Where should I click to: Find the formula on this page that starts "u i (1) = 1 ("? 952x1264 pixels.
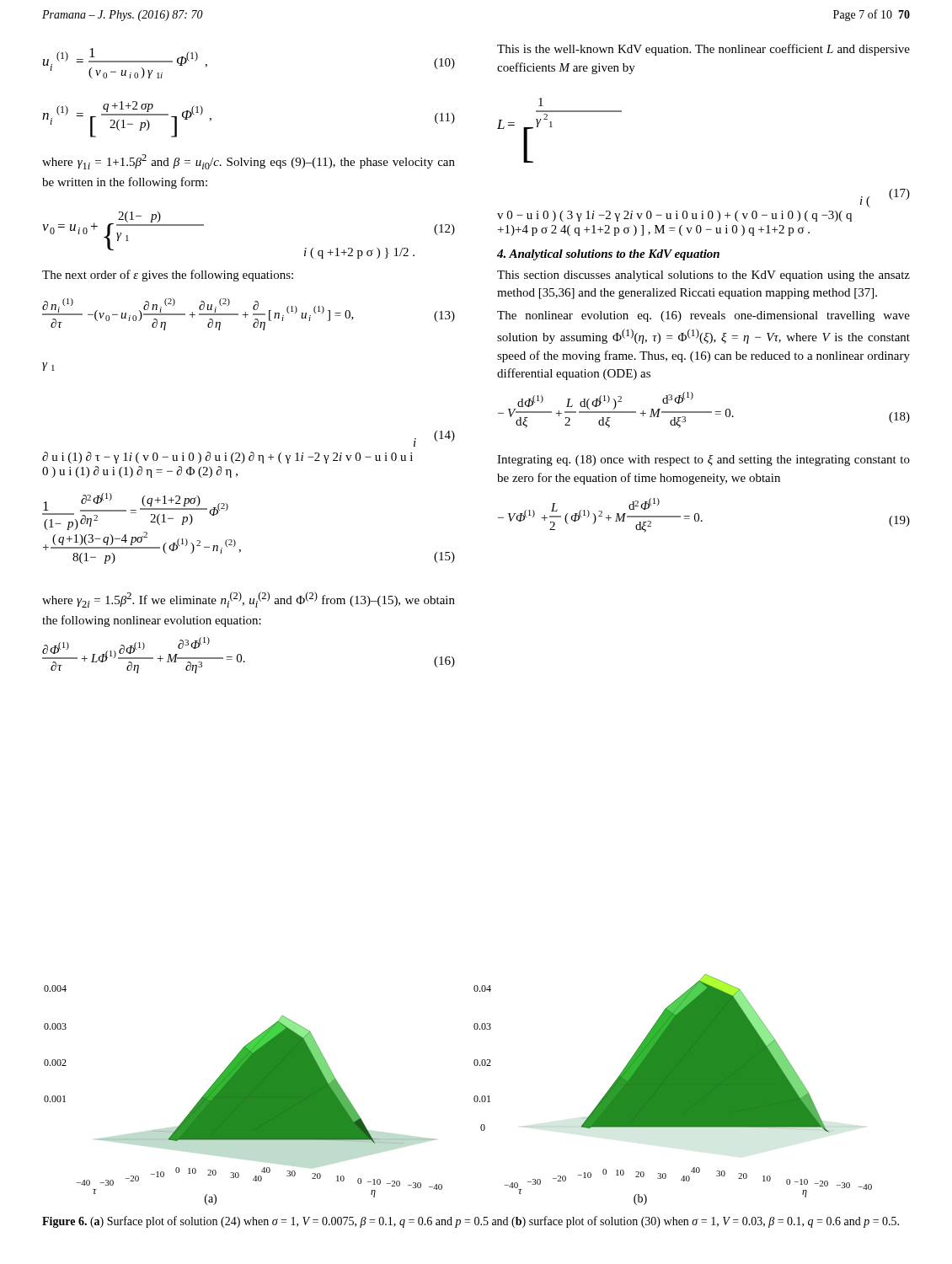click(130, 62)
